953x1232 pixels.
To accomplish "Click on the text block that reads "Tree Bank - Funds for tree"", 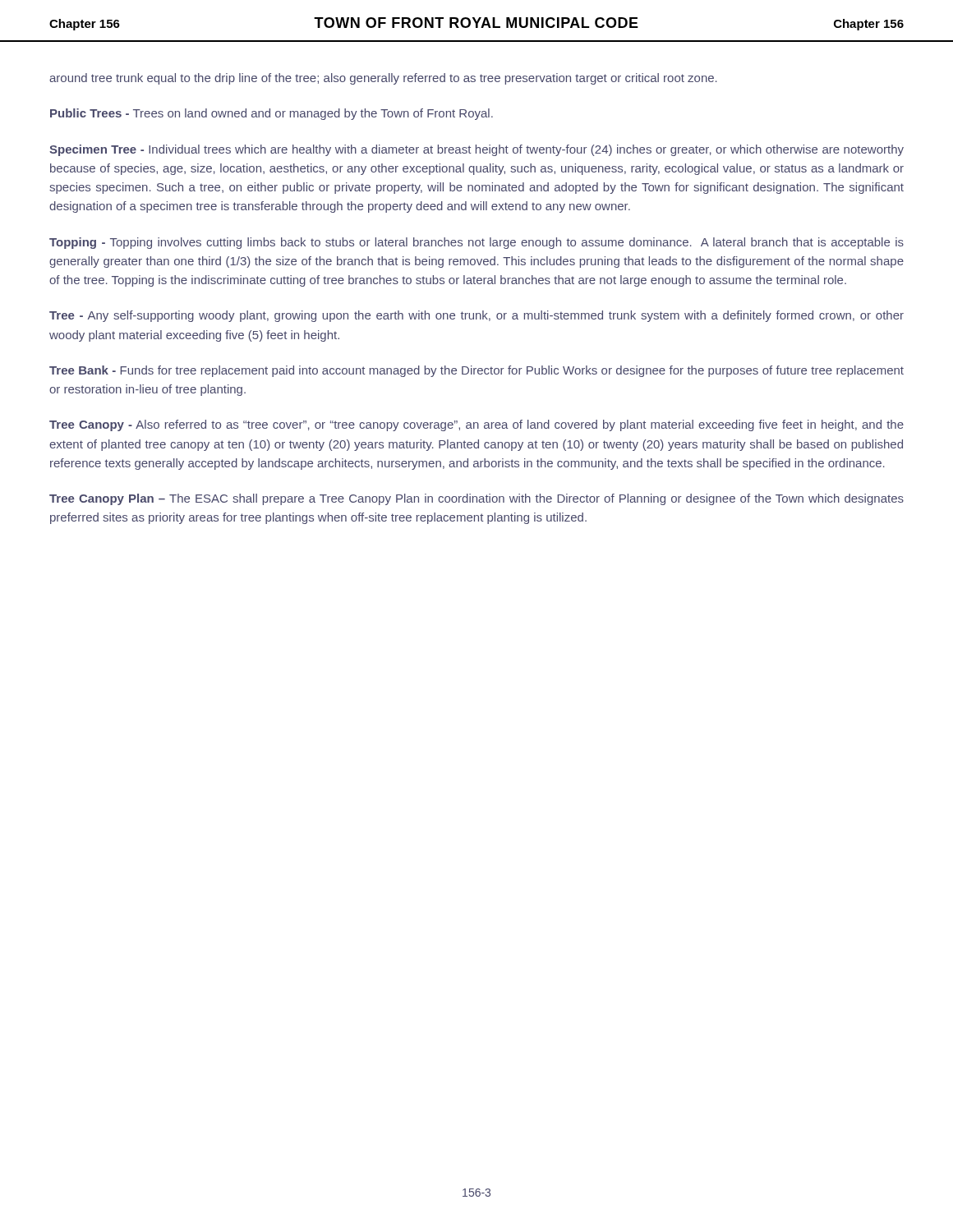I will point(476,379).
